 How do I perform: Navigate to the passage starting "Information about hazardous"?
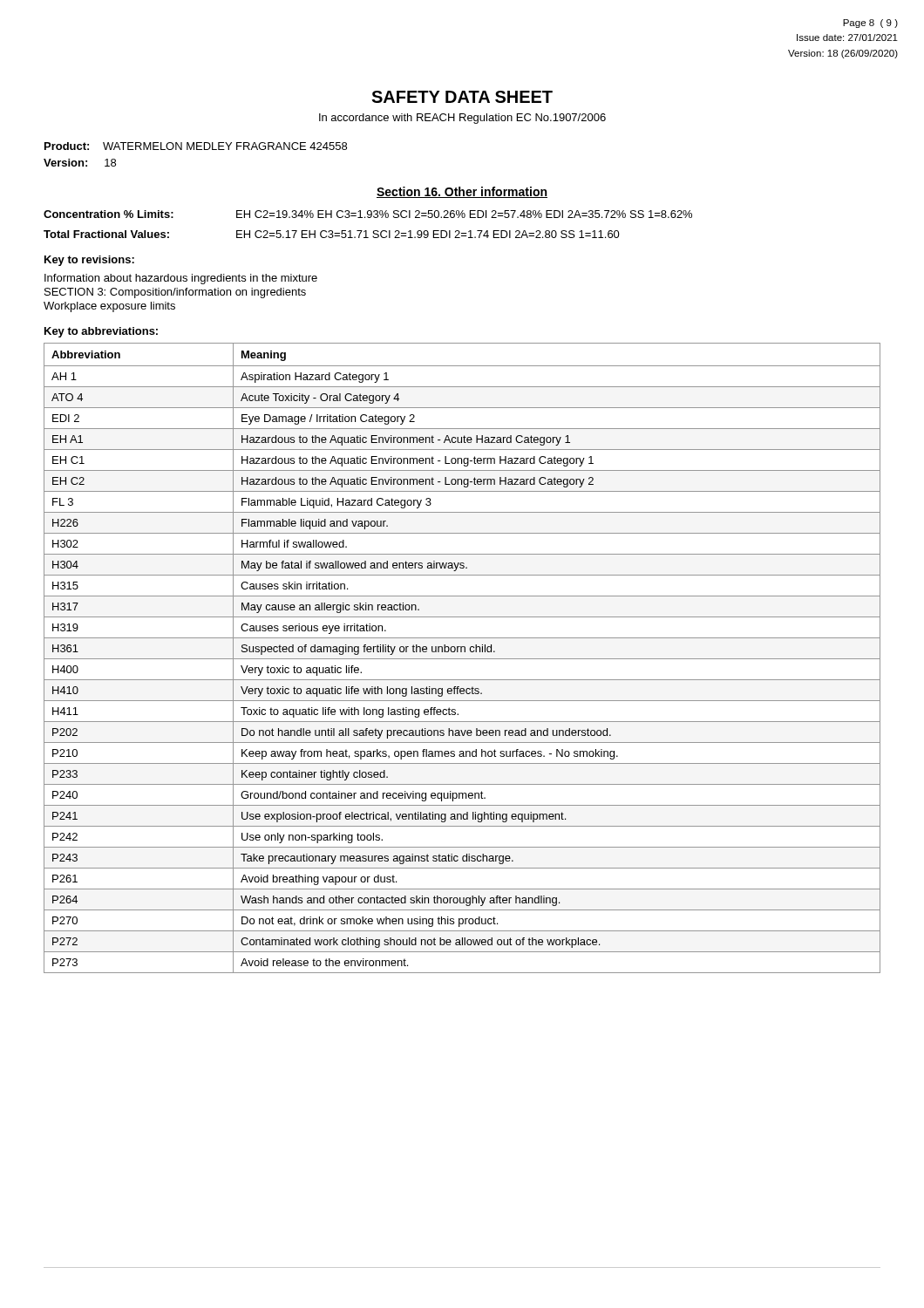point(181,278)
